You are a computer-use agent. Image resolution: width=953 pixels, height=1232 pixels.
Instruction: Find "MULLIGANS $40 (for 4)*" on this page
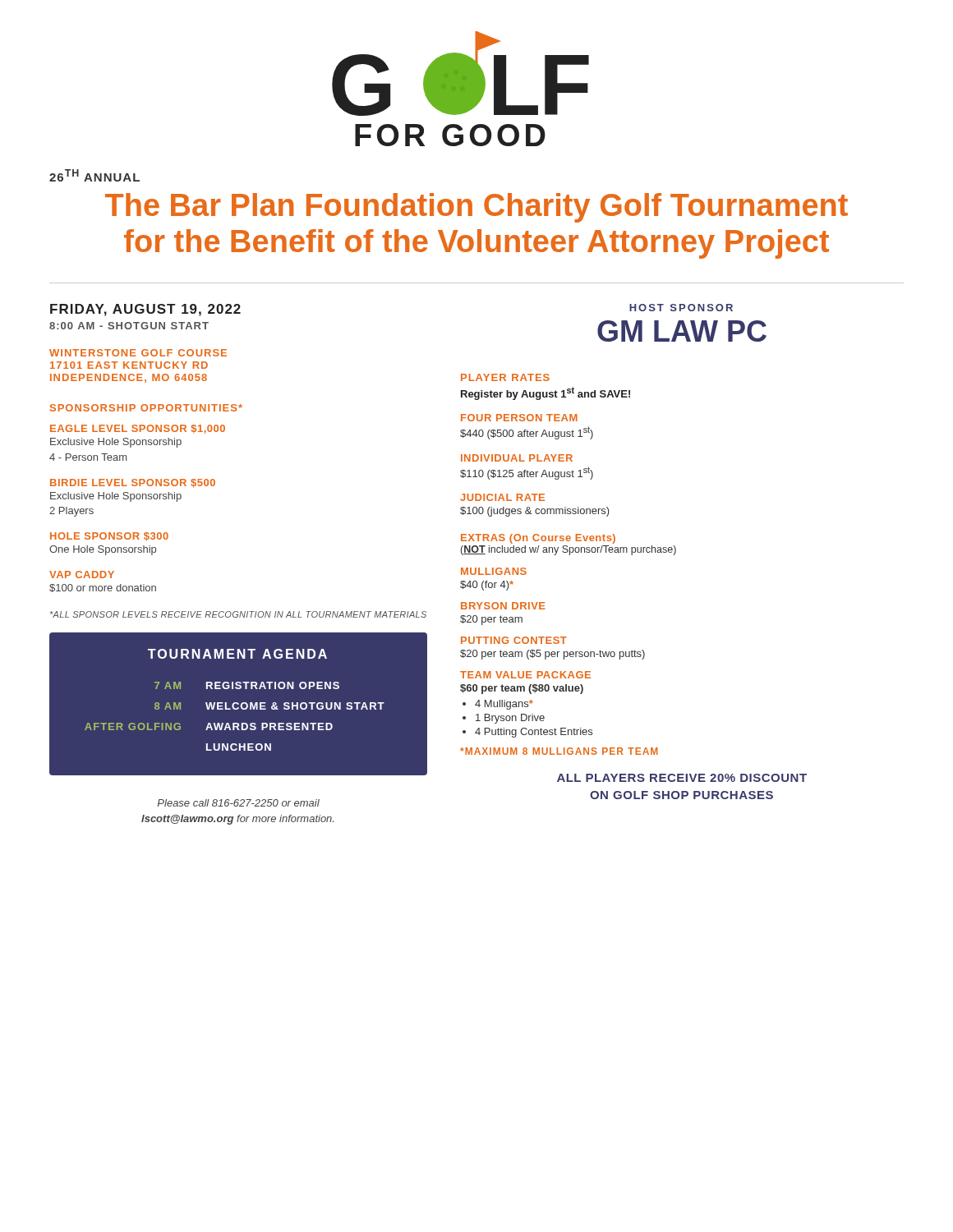click(x=494, y=571)
